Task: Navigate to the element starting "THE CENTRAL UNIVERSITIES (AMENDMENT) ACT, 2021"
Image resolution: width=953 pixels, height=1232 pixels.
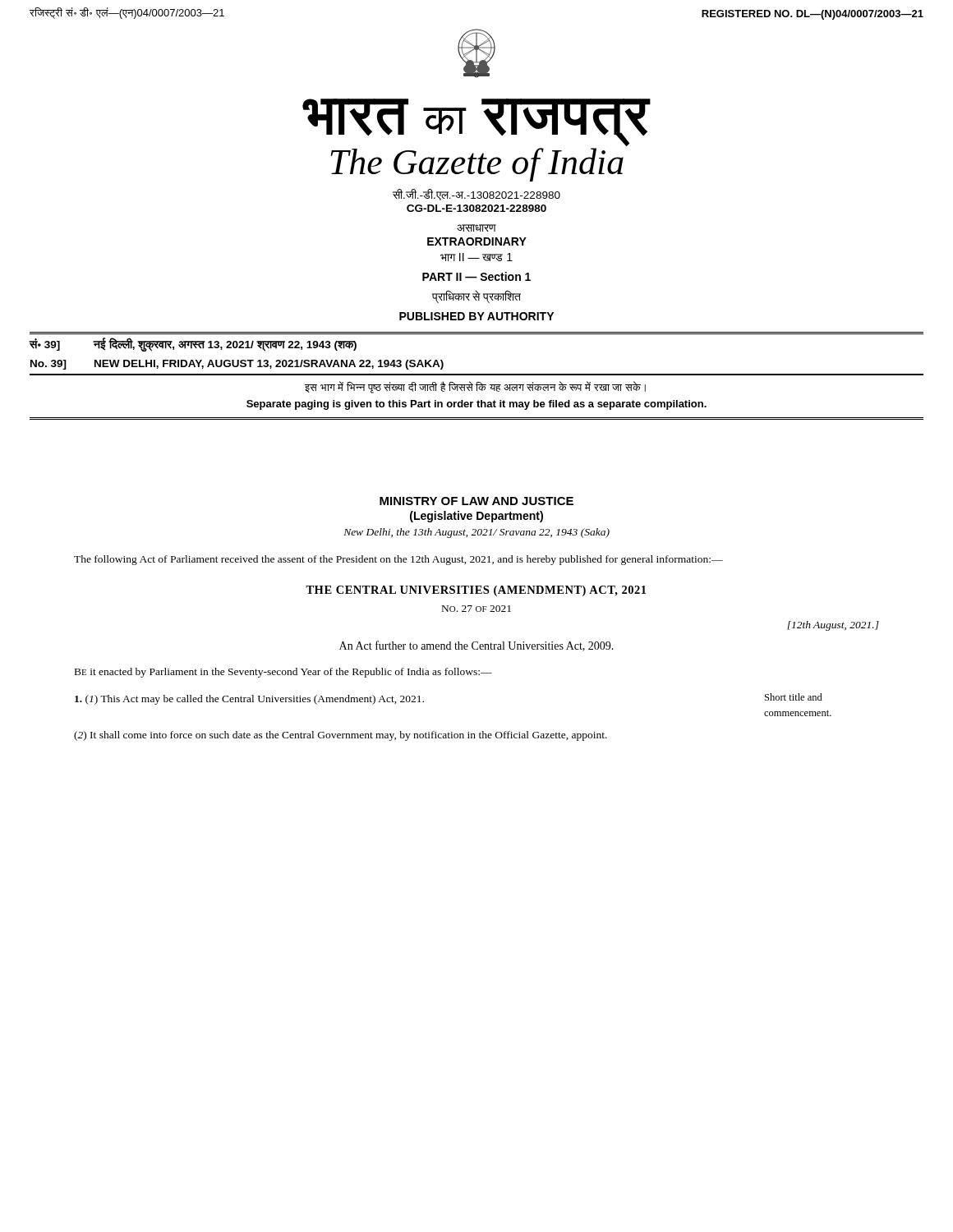Action: click(x=476, y=590)
